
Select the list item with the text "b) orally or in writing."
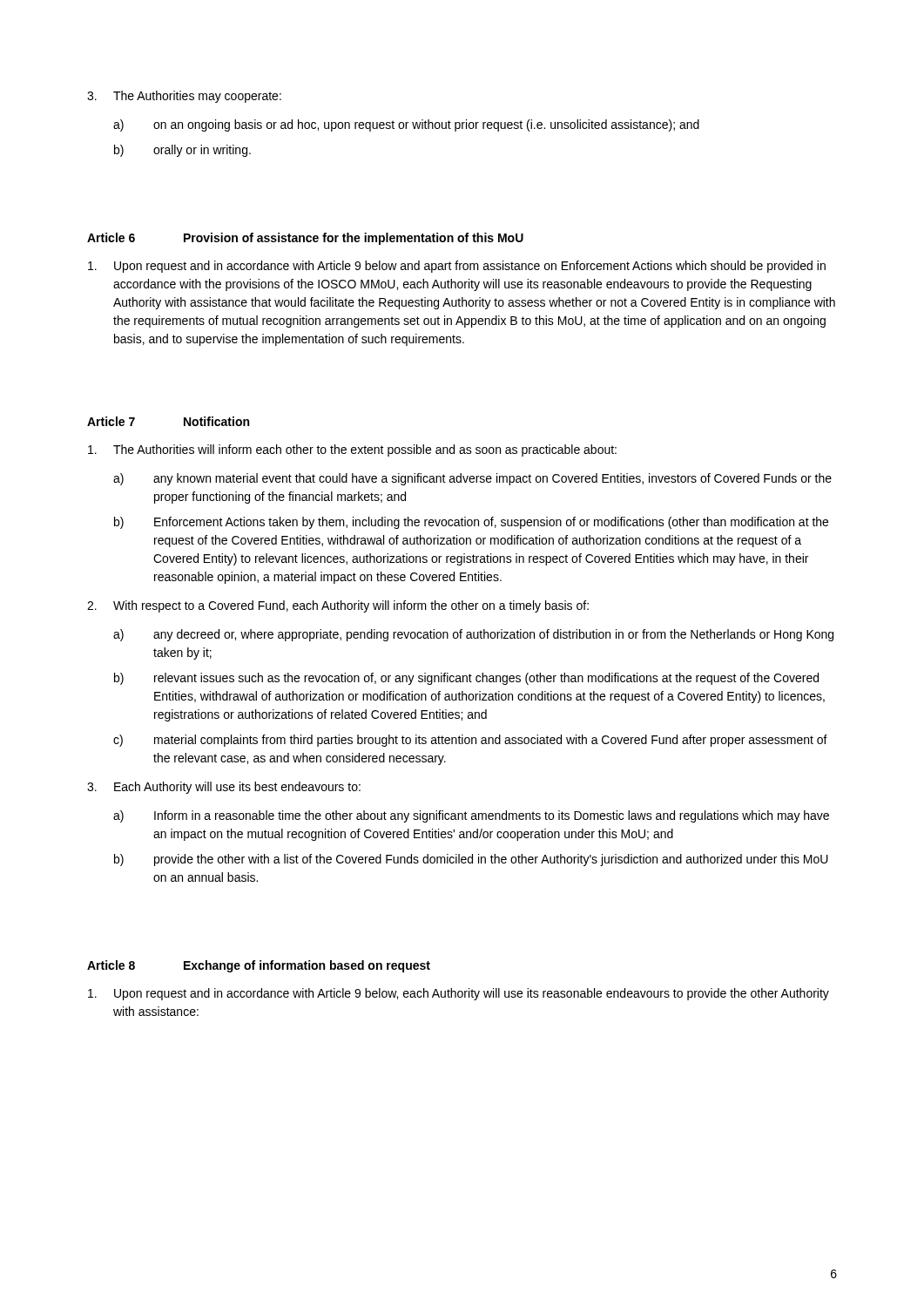pyautogui.click(x=182, y=151)
